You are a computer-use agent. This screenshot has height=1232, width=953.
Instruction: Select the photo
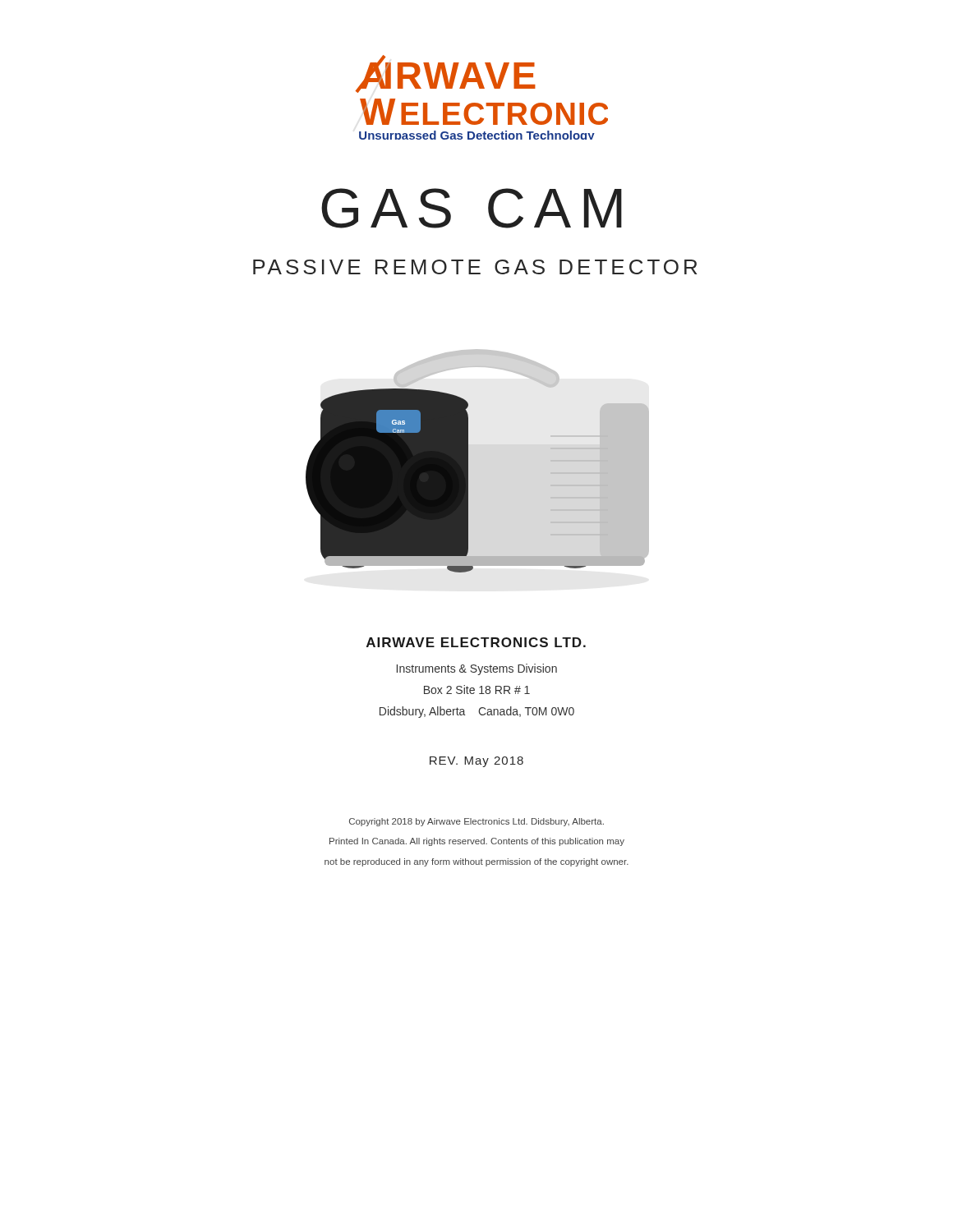point(476,454)
